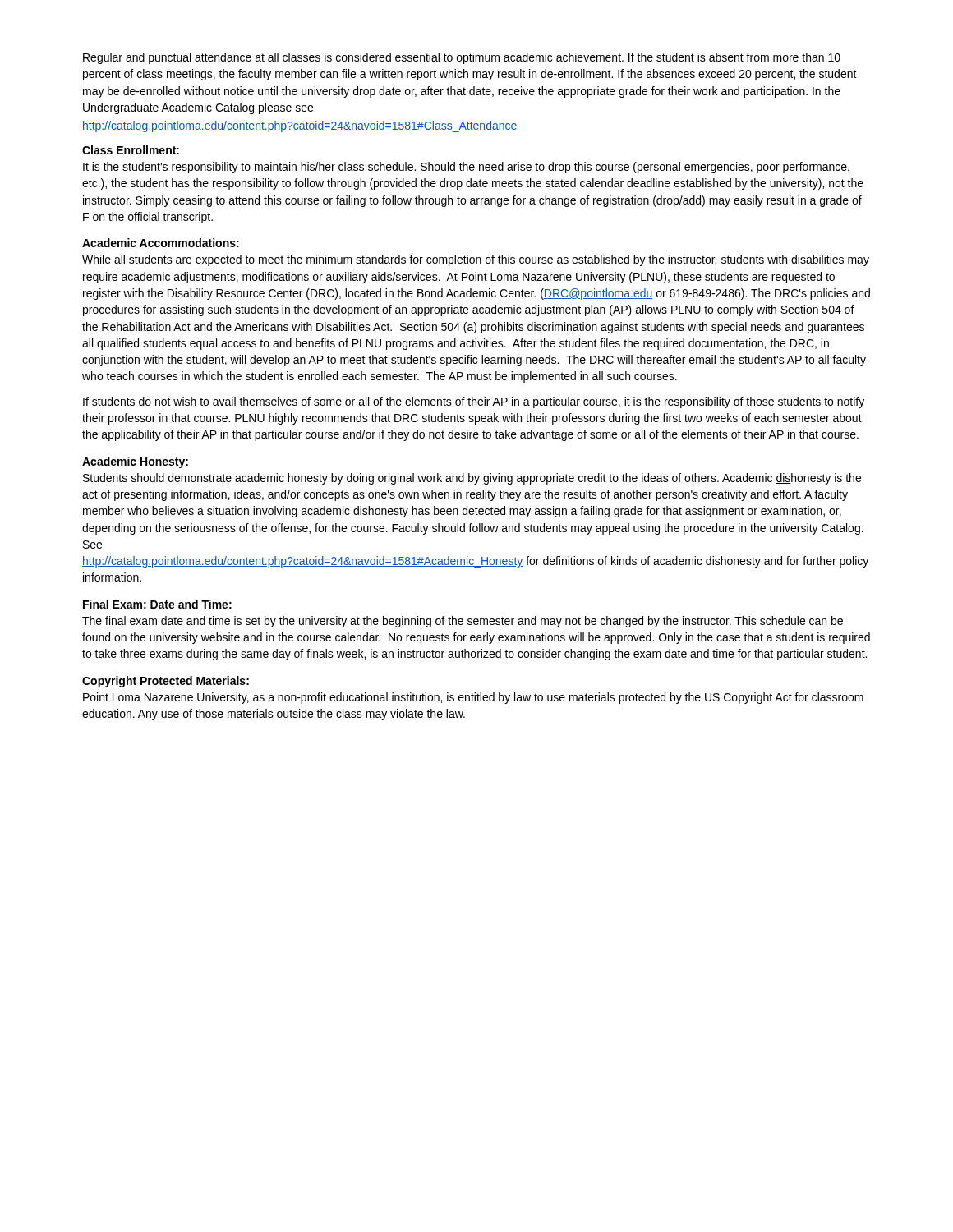The height and width of the screenshot is (1232, 953).
Task: Find the section header that says "Final Exam: Date and Time:"
Action: point(157,604)
